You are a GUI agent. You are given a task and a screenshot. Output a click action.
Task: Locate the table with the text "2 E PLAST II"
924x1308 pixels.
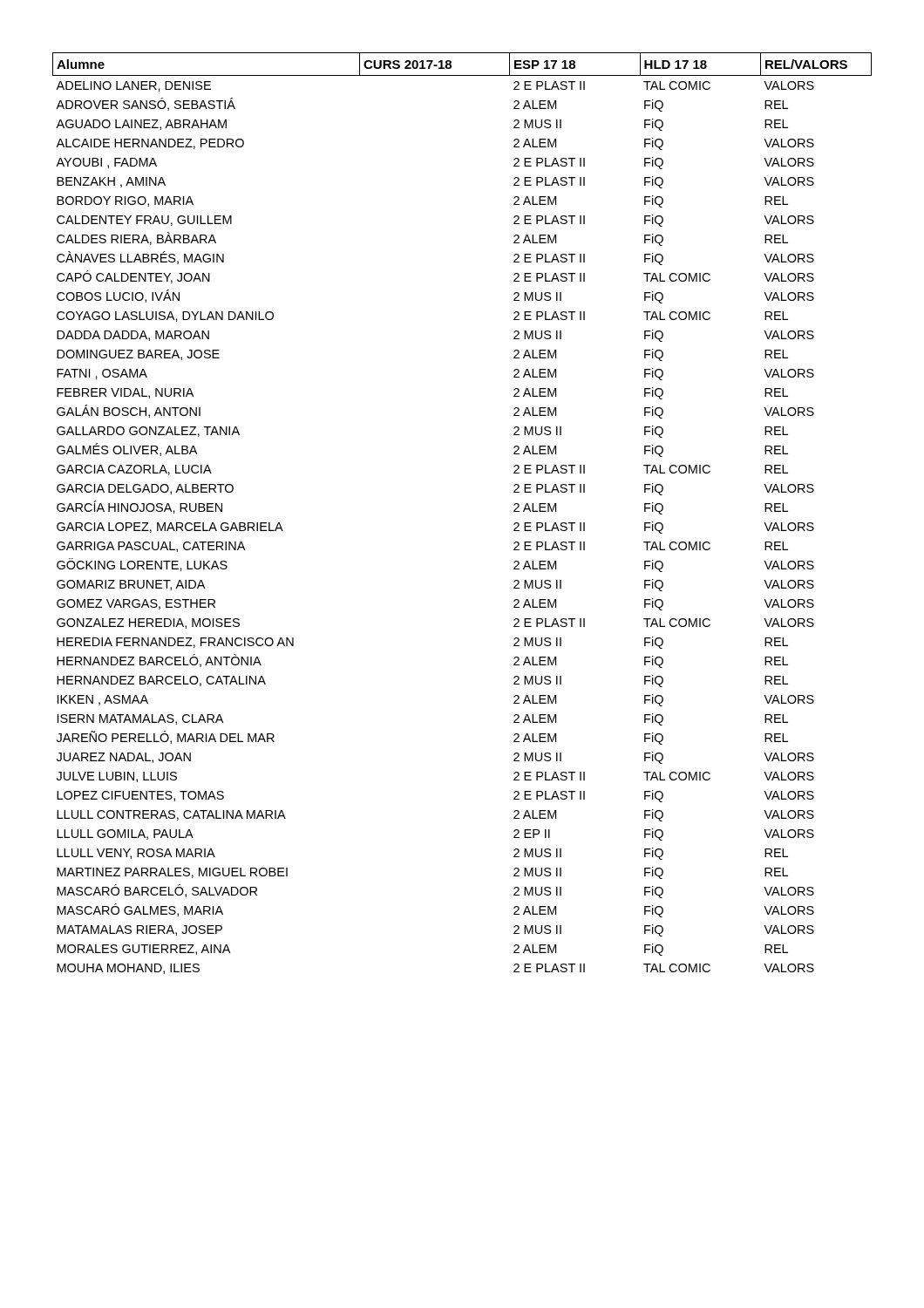point(462,515)
